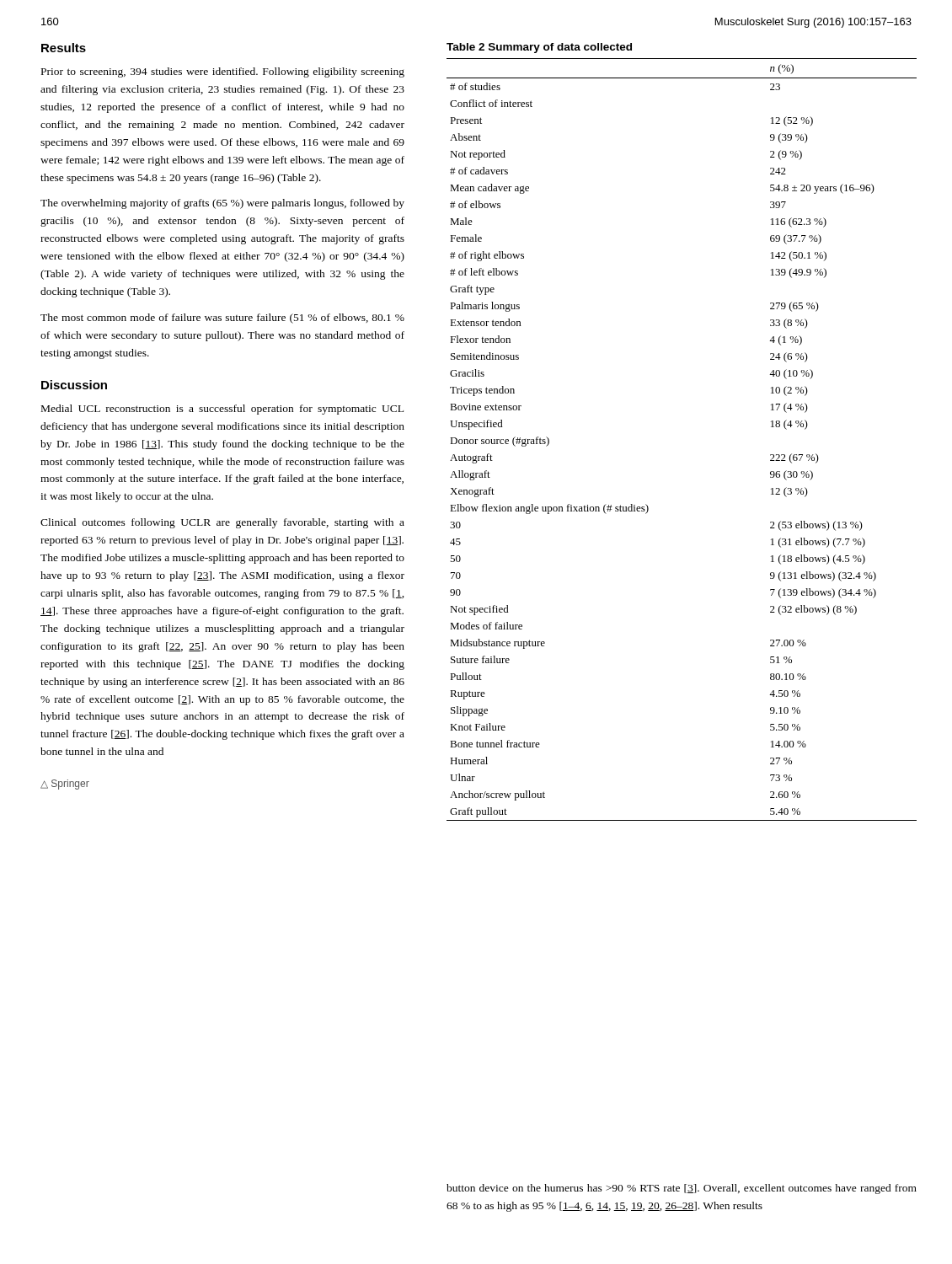Find the text block starting "The most common mode of failure"
Image resolution: width=952 pixels, height=1264 pixels.
click(x=222, y=336)
